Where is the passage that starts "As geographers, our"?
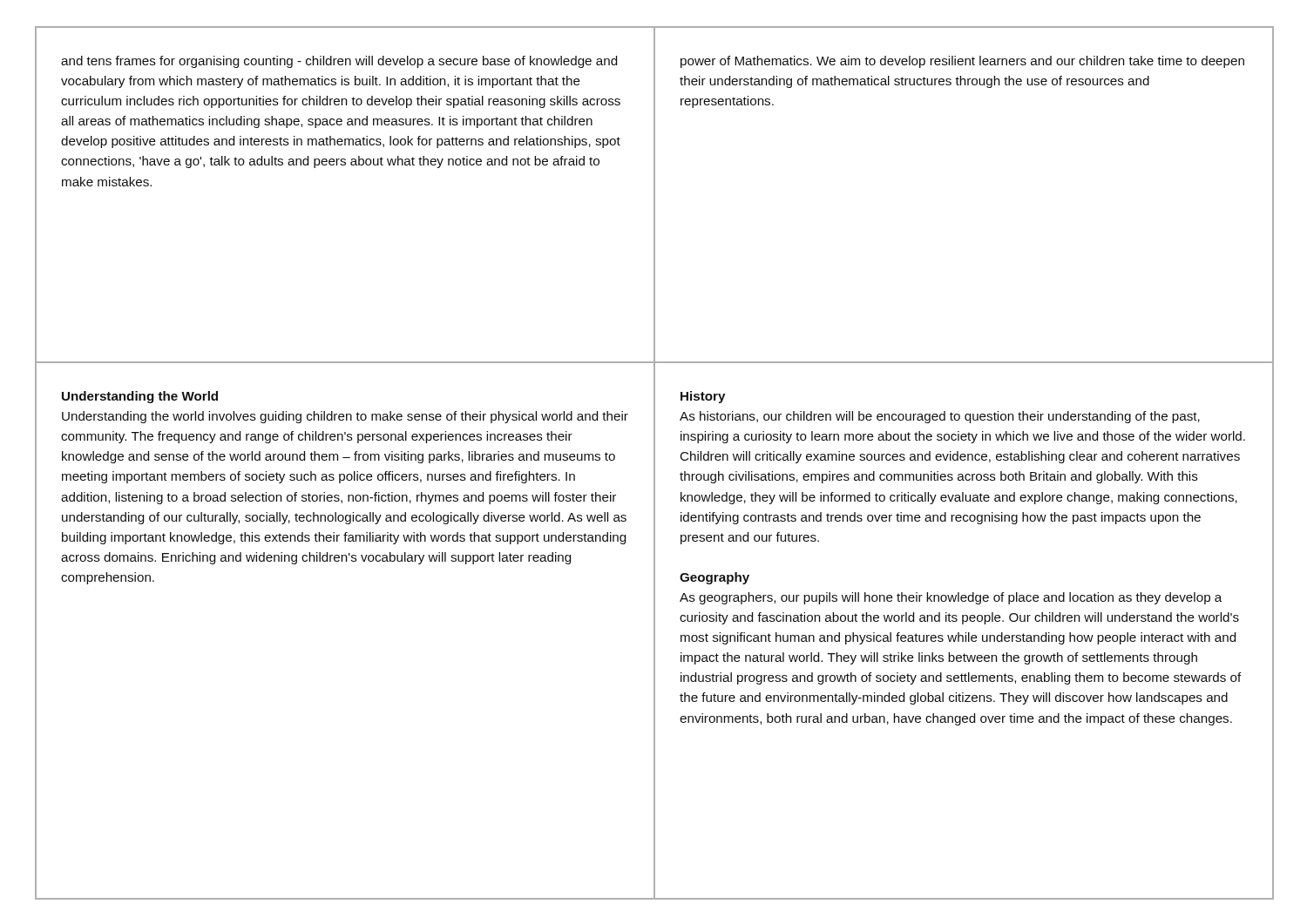The image size is (1307, 924). pyautogui.click(x=964, y=657)
